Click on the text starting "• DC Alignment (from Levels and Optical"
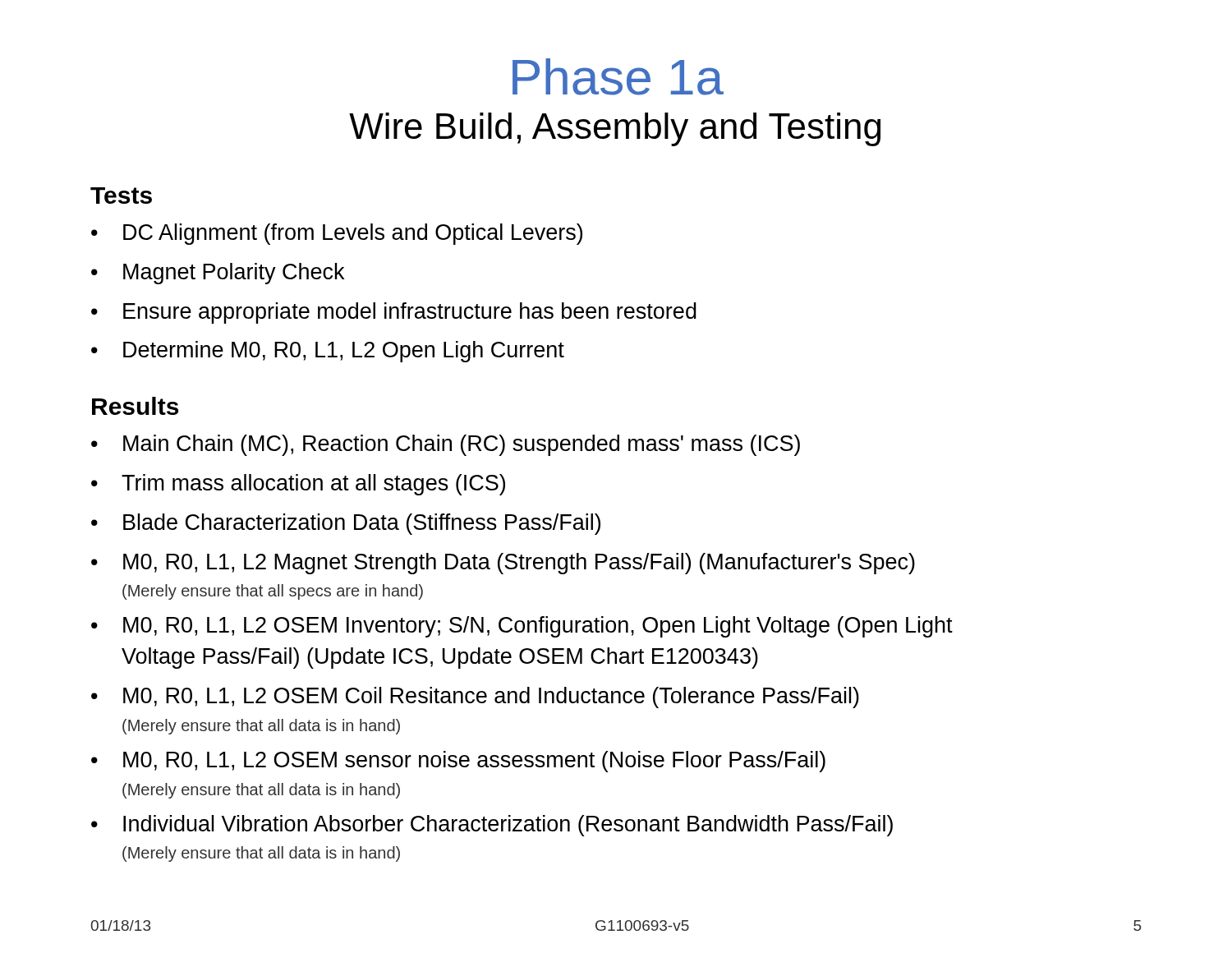1232x953 pixels. click(x=337, y=234)
